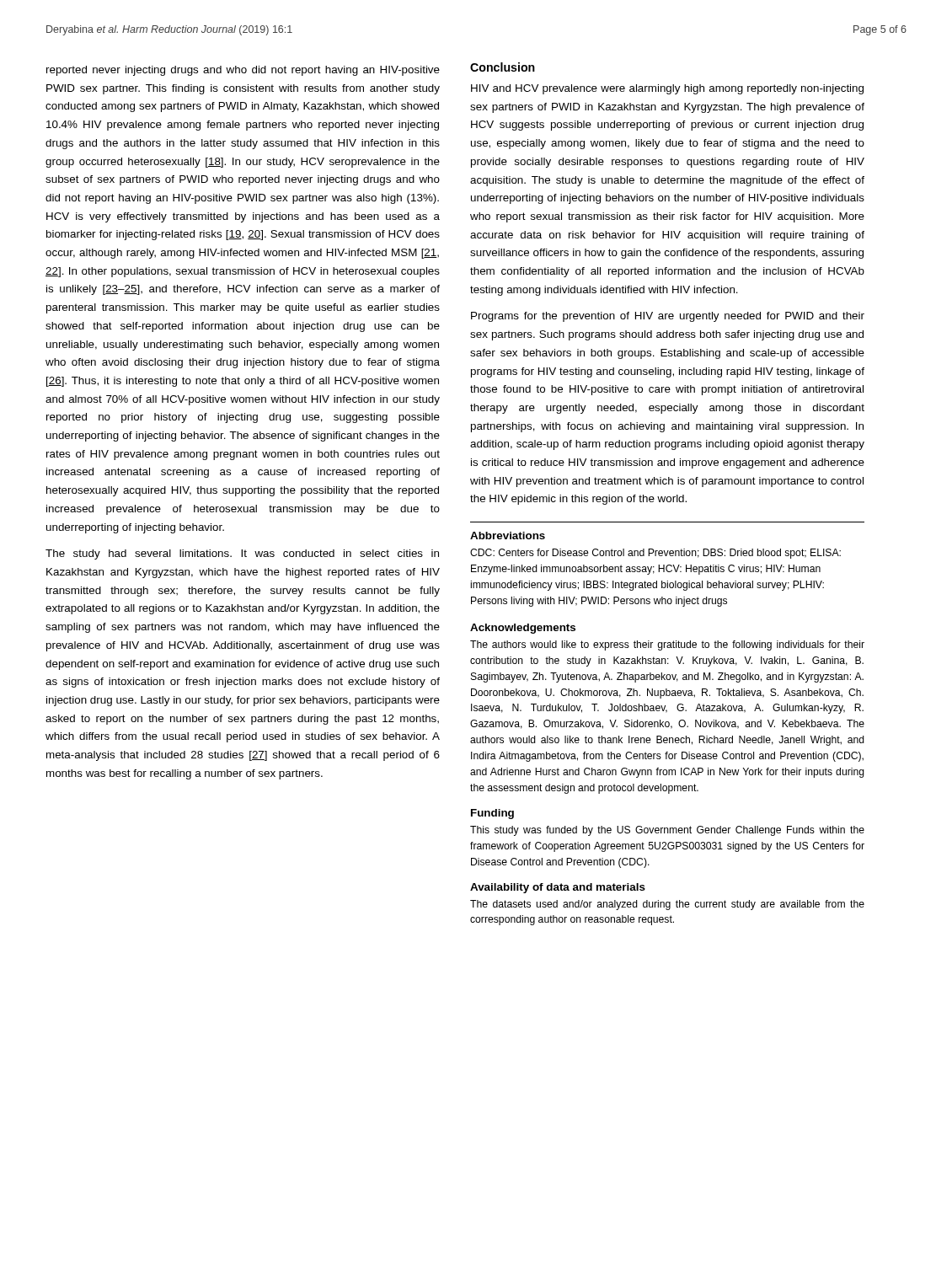Click the passage that begins "reported never injecting drugs"

[x=243, y=421]
